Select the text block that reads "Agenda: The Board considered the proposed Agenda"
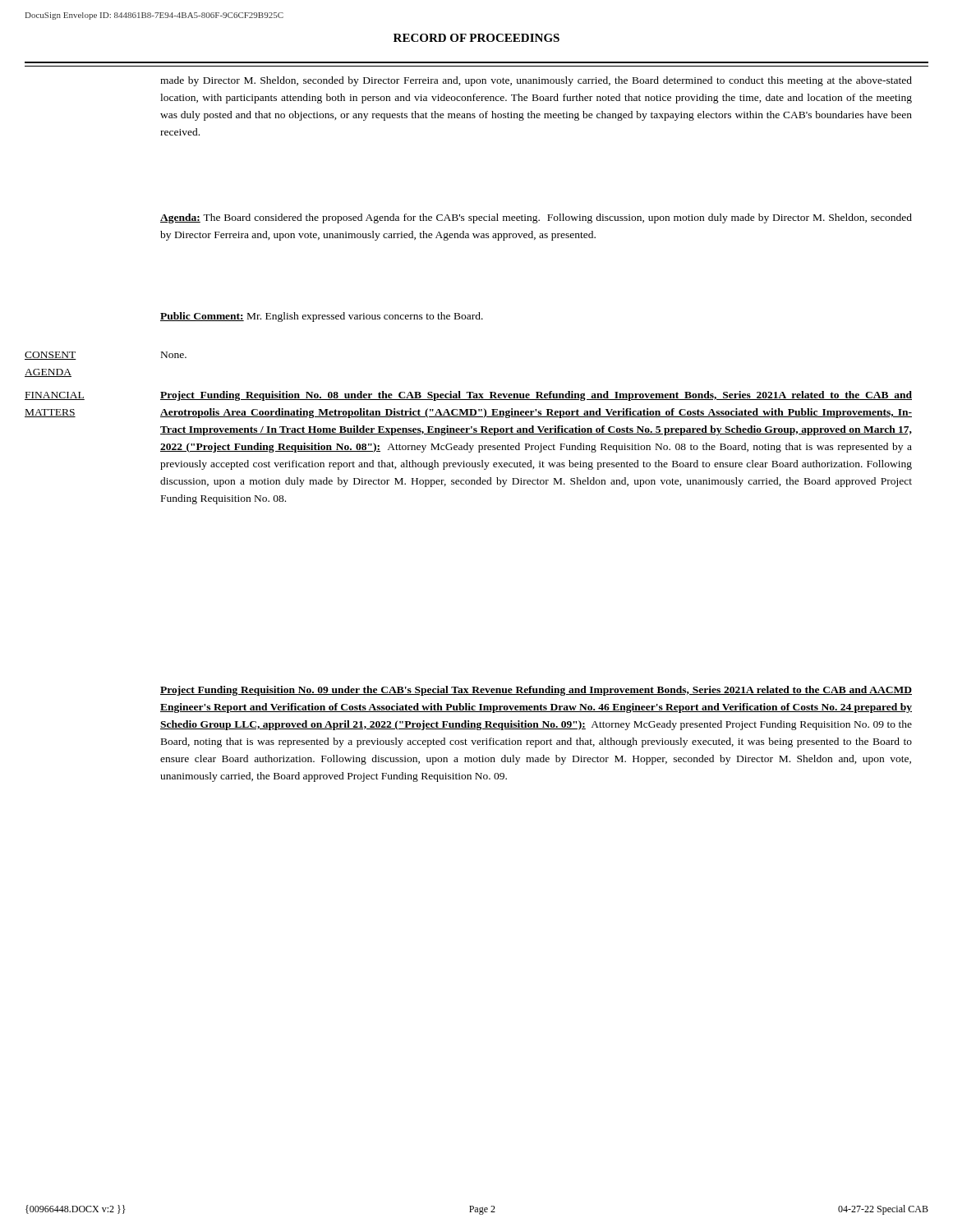 pos(536,226)
